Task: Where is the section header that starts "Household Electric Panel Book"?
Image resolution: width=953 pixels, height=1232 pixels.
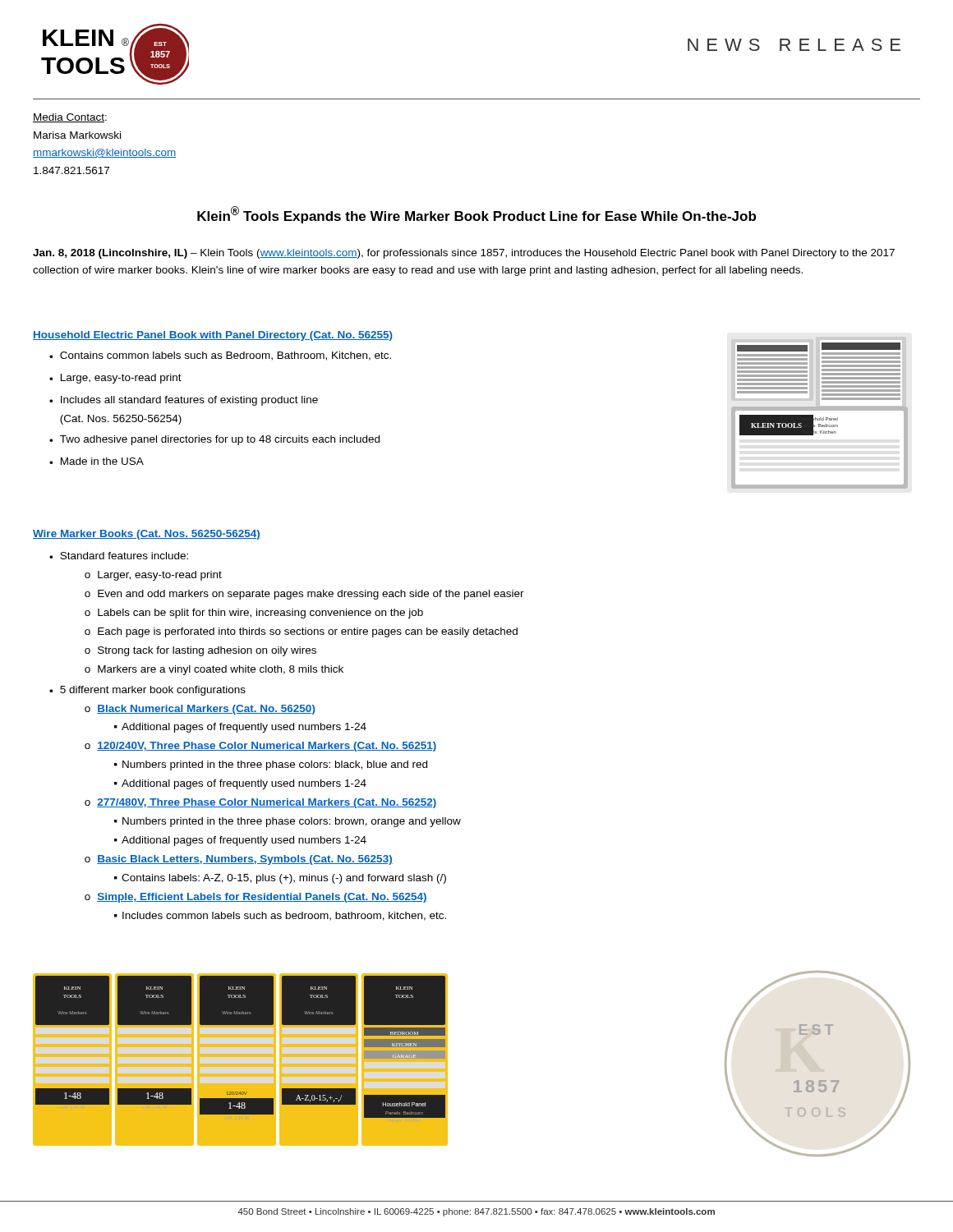Action: 213,335
